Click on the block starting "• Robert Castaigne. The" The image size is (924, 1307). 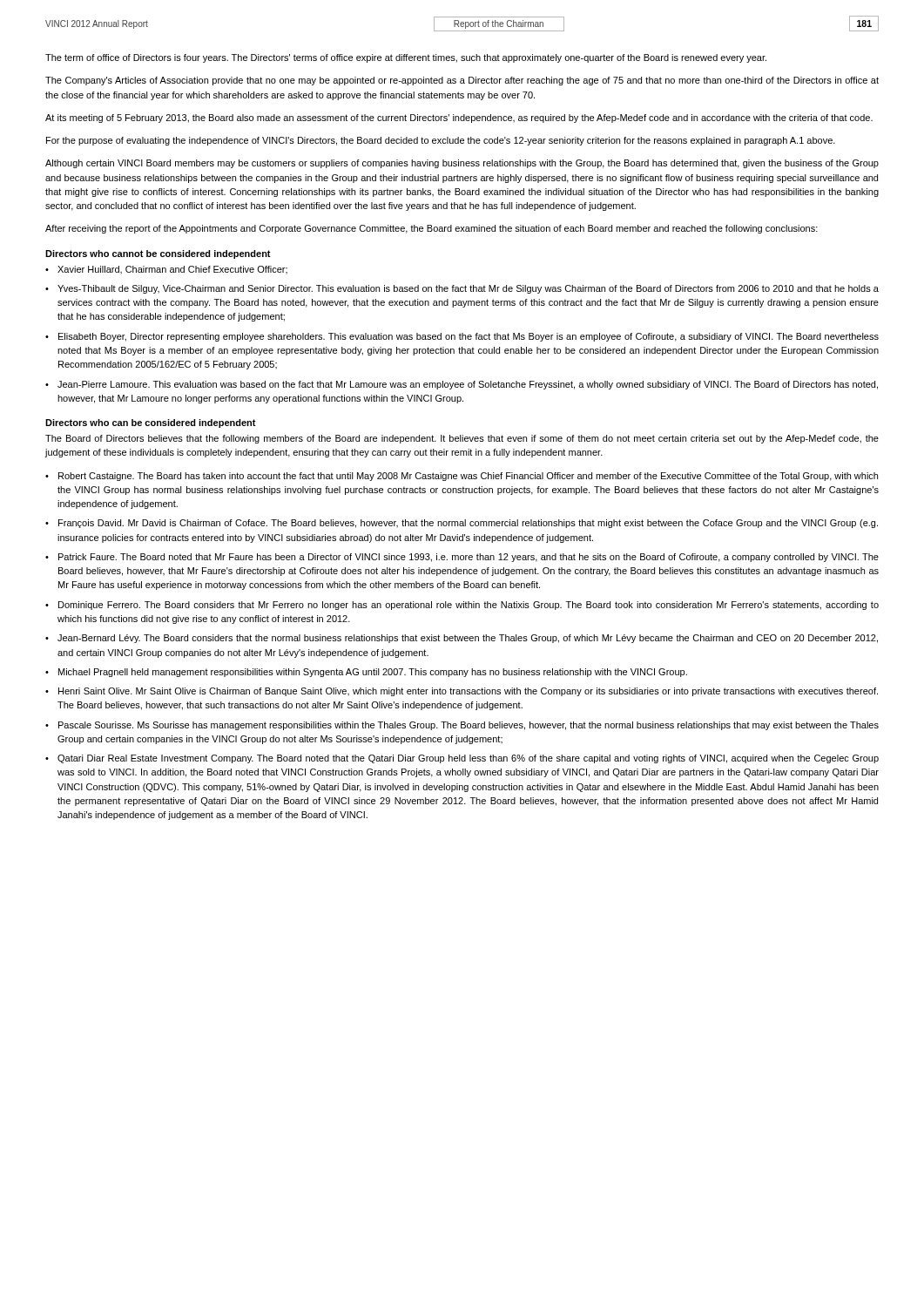tap(462, 490)
